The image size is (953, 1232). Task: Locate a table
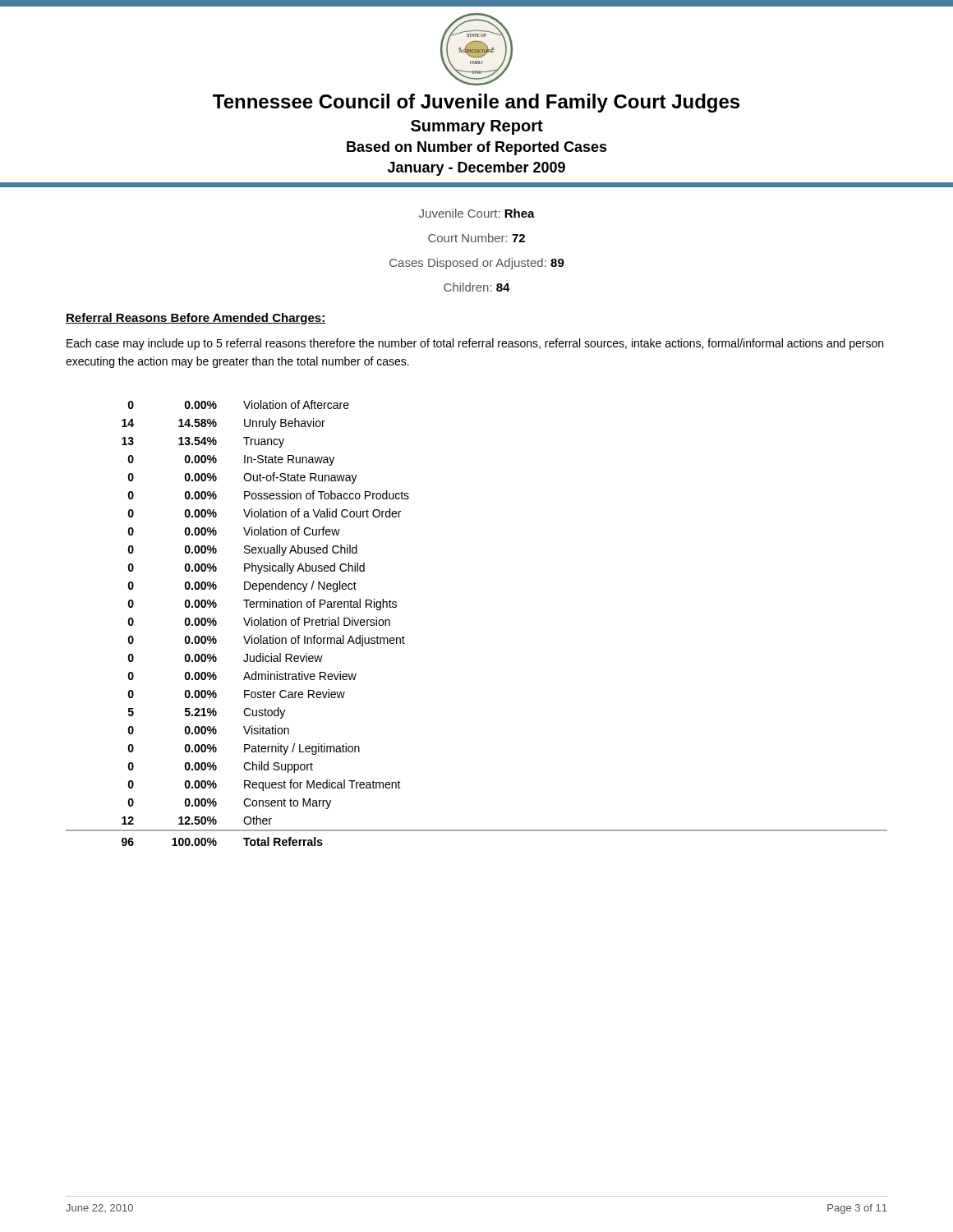click(x=476, y=624)
